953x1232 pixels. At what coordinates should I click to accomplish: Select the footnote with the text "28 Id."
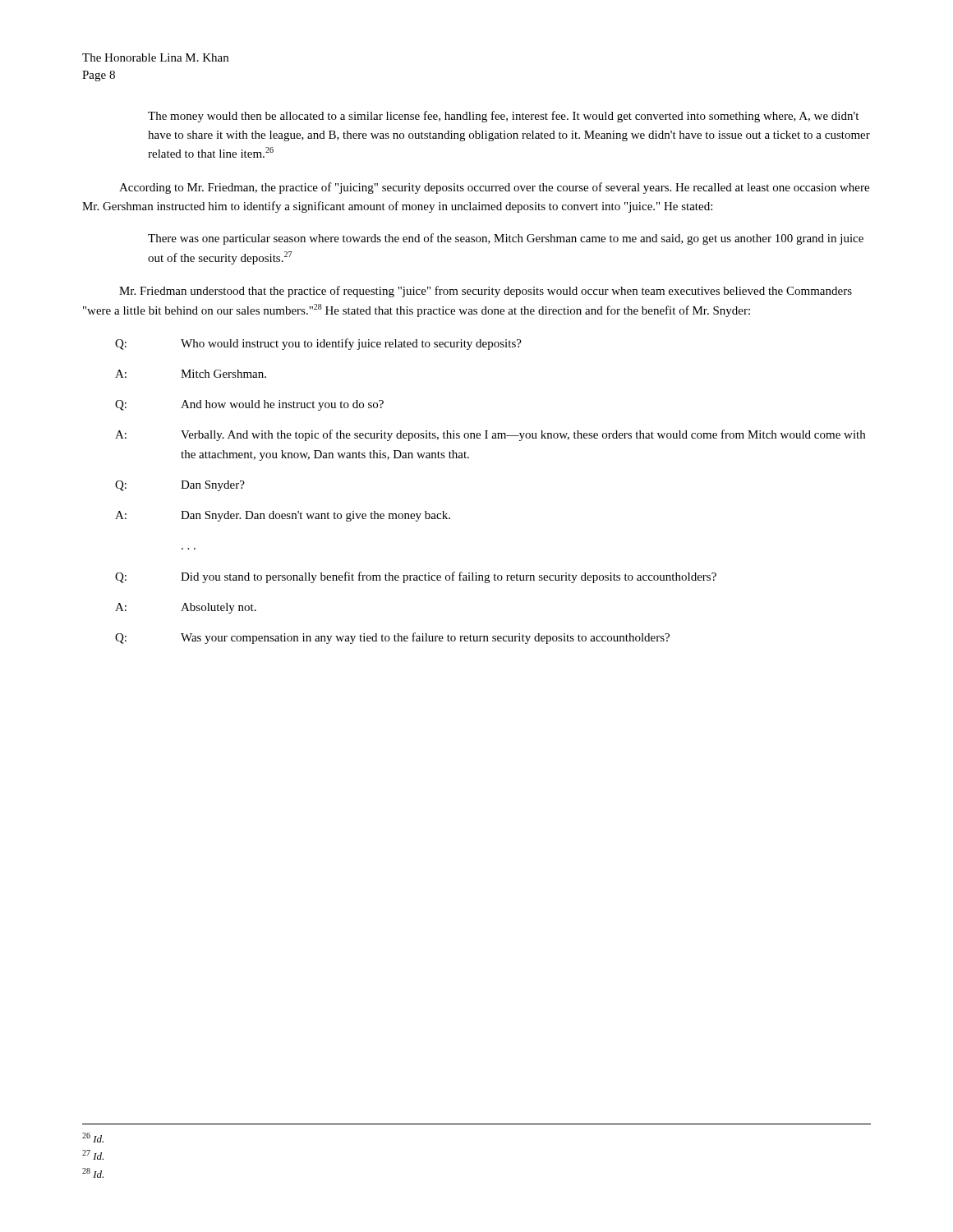(93, 1174)
